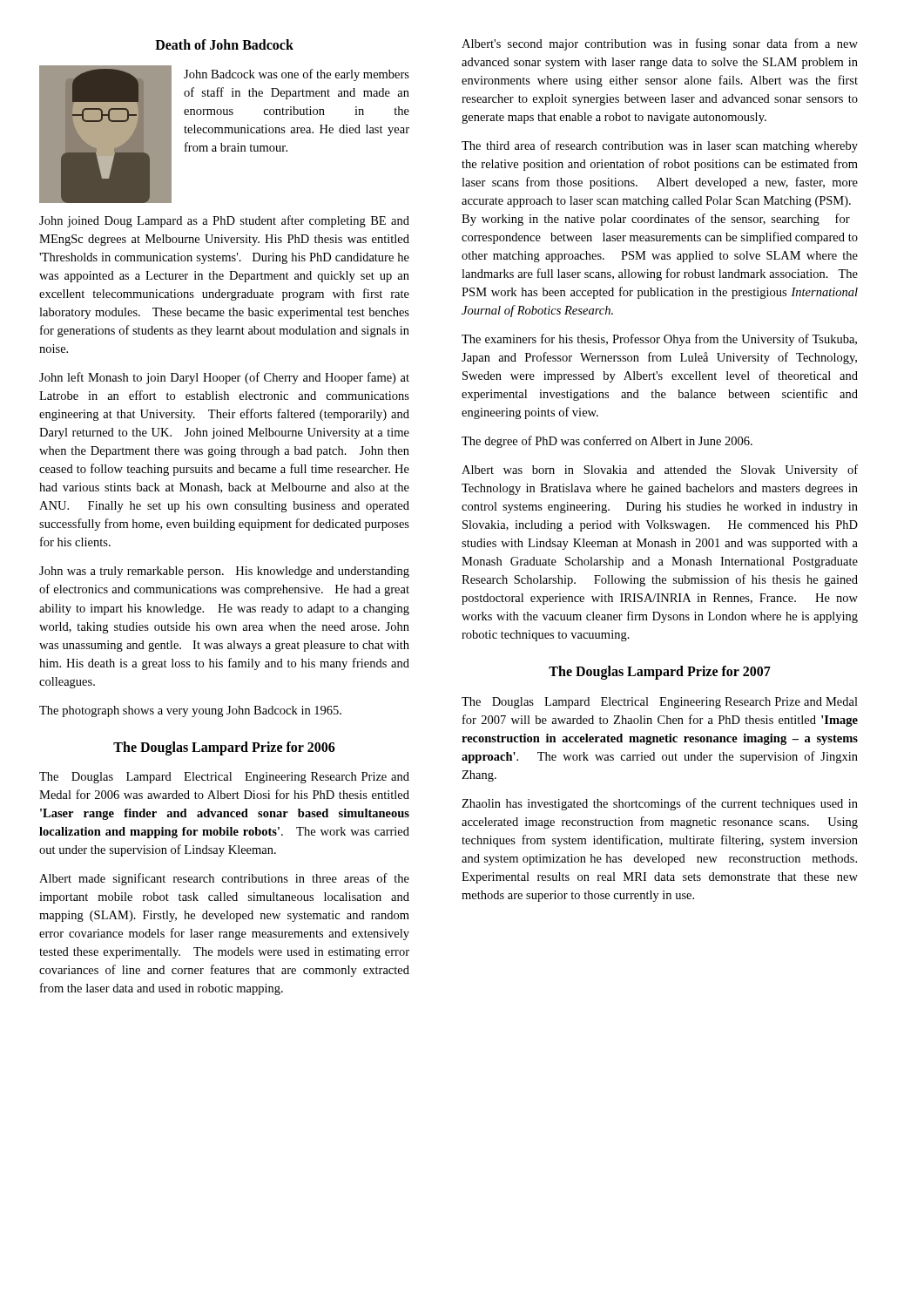This screenshot has width=924, height=1307.
Task: Locate the text block containing "John joined Doug Lampard as"
Action: coord(224,285)
